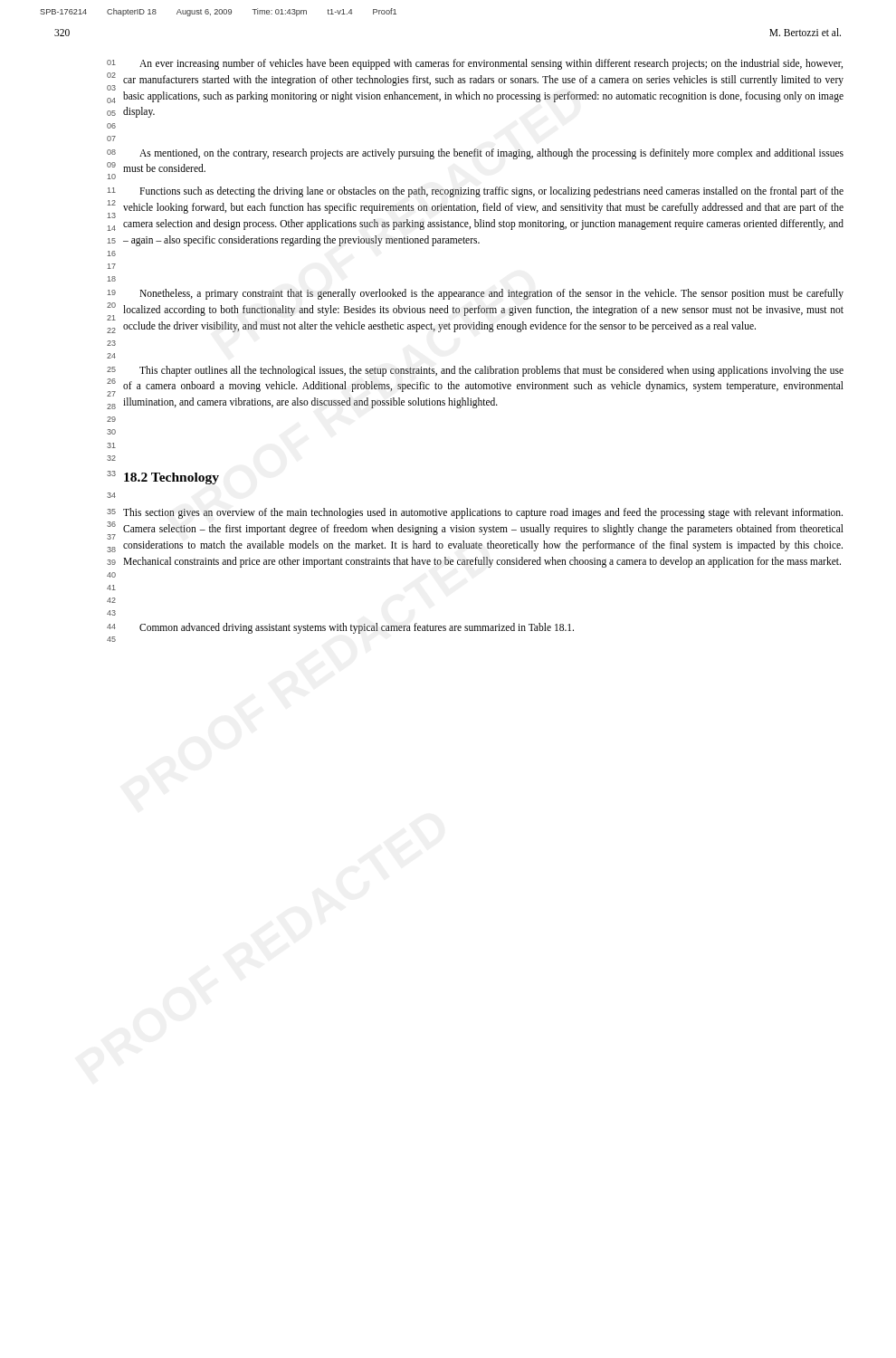The height and width of the screenshot is (1358, 896).
Task: Find the text block that says "25 26 27 28"
Action: pyautogui.click(x=465, y=401)
